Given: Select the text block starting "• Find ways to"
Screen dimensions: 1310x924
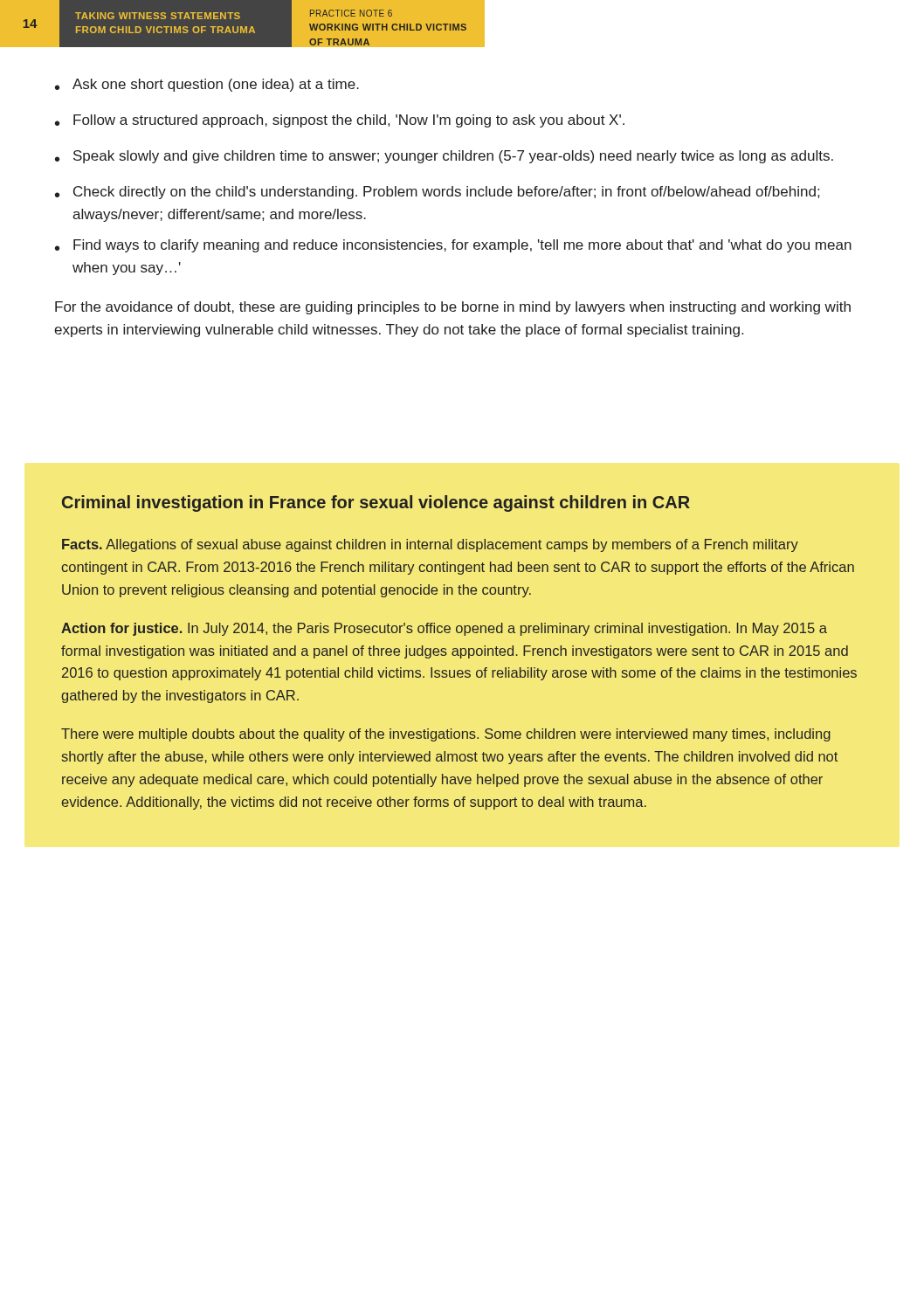Looking at the screenshot, I should [462, 256].
